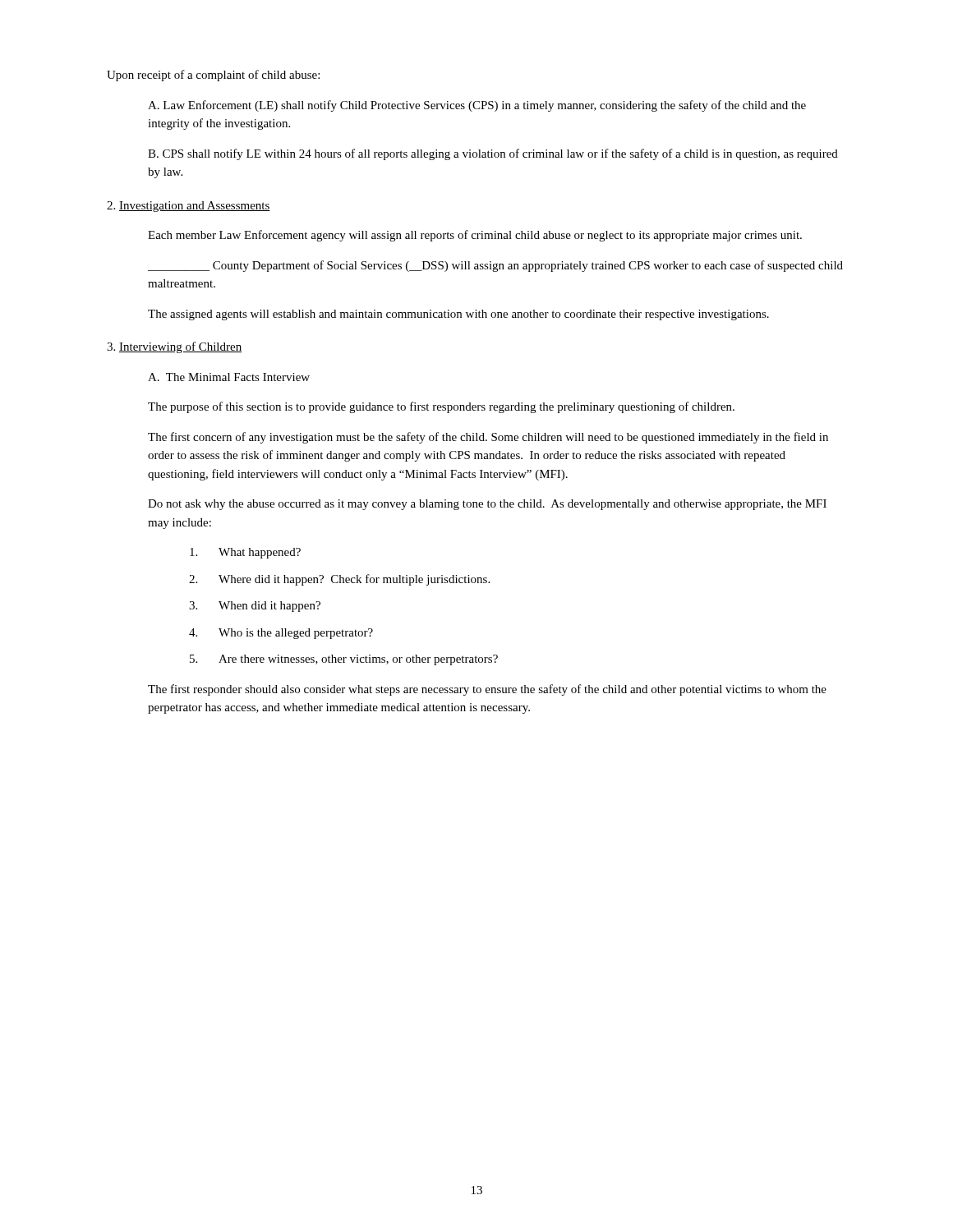Screen dimensions: 1232x953
Task: Locate the block starting "2. Investigation and Assessments"
Action: 188,205
